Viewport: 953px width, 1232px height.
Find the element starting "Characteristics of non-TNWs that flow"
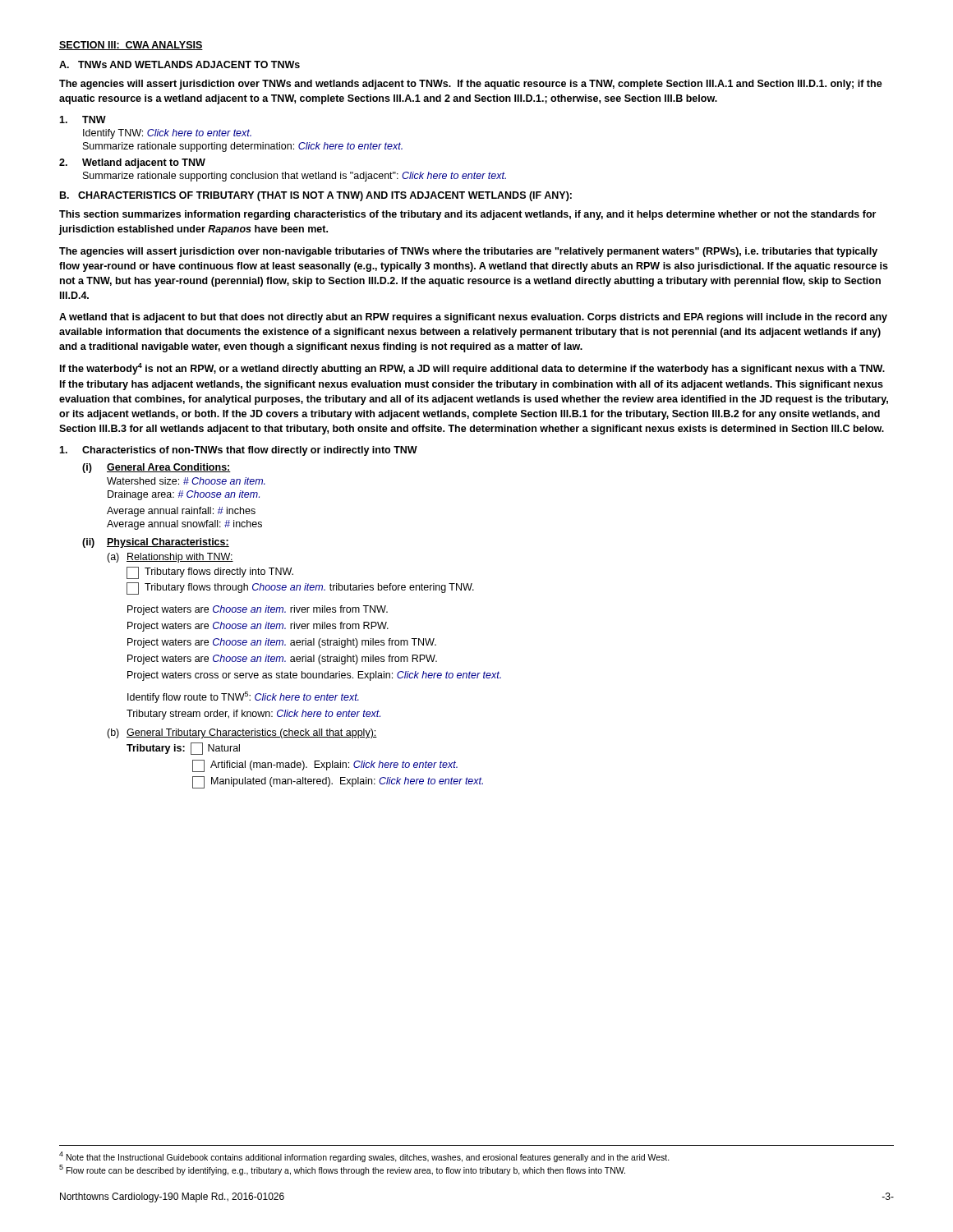tap(238, 451)
